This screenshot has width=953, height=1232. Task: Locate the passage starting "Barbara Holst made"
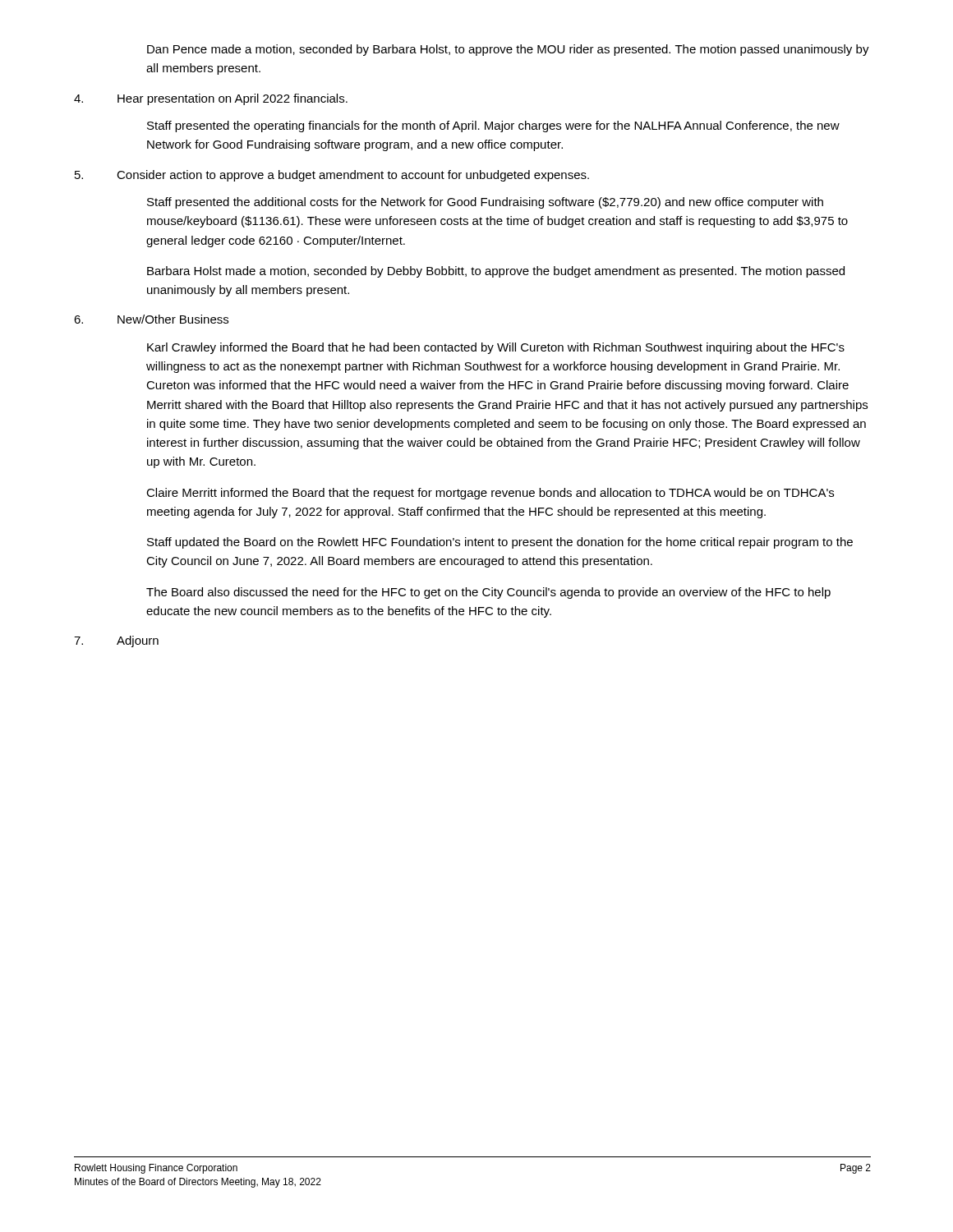496,280
